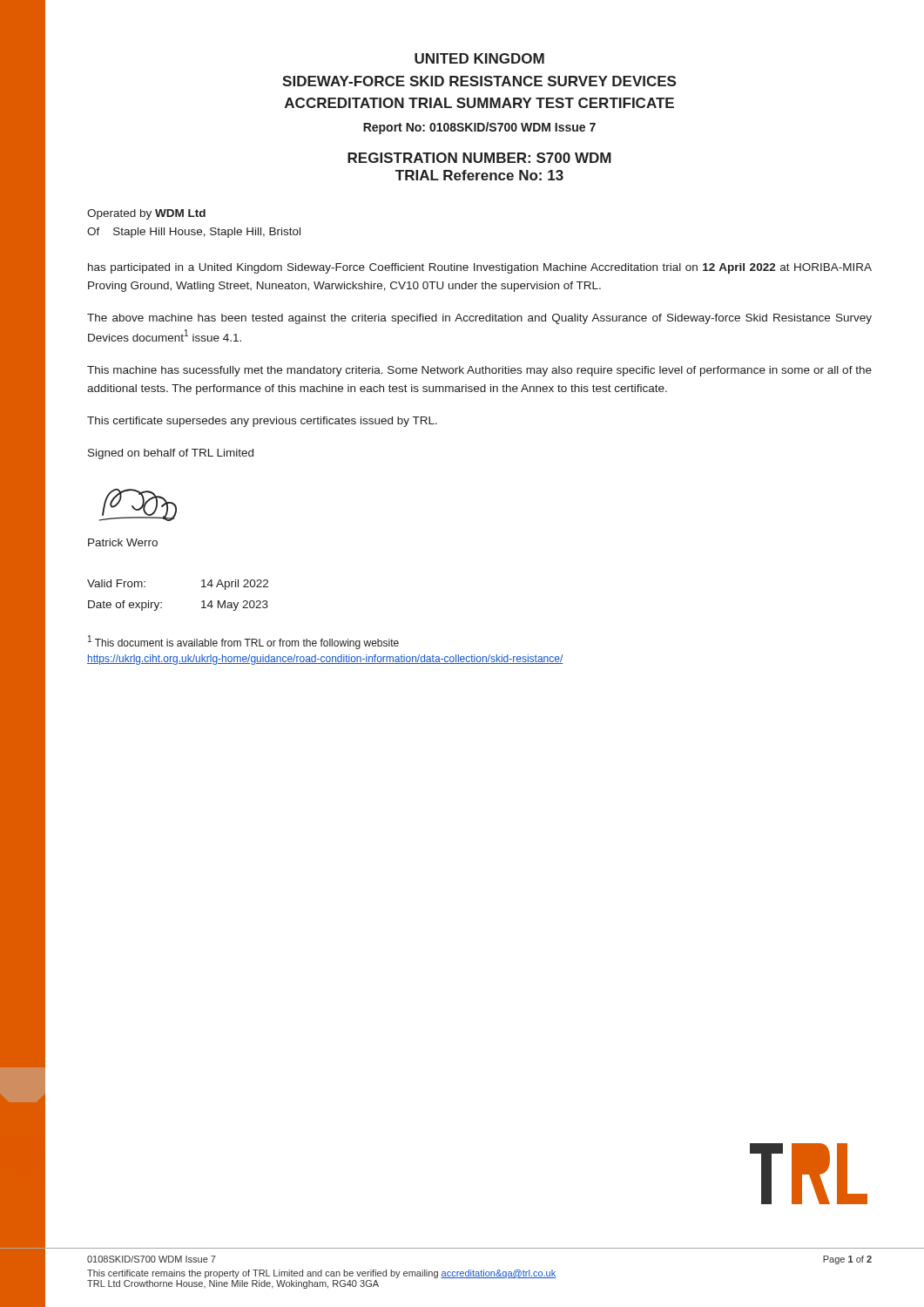Find the region starting "This certificate supersedes"
Screen dimensions: 1307x924
[x=262, y=420]
